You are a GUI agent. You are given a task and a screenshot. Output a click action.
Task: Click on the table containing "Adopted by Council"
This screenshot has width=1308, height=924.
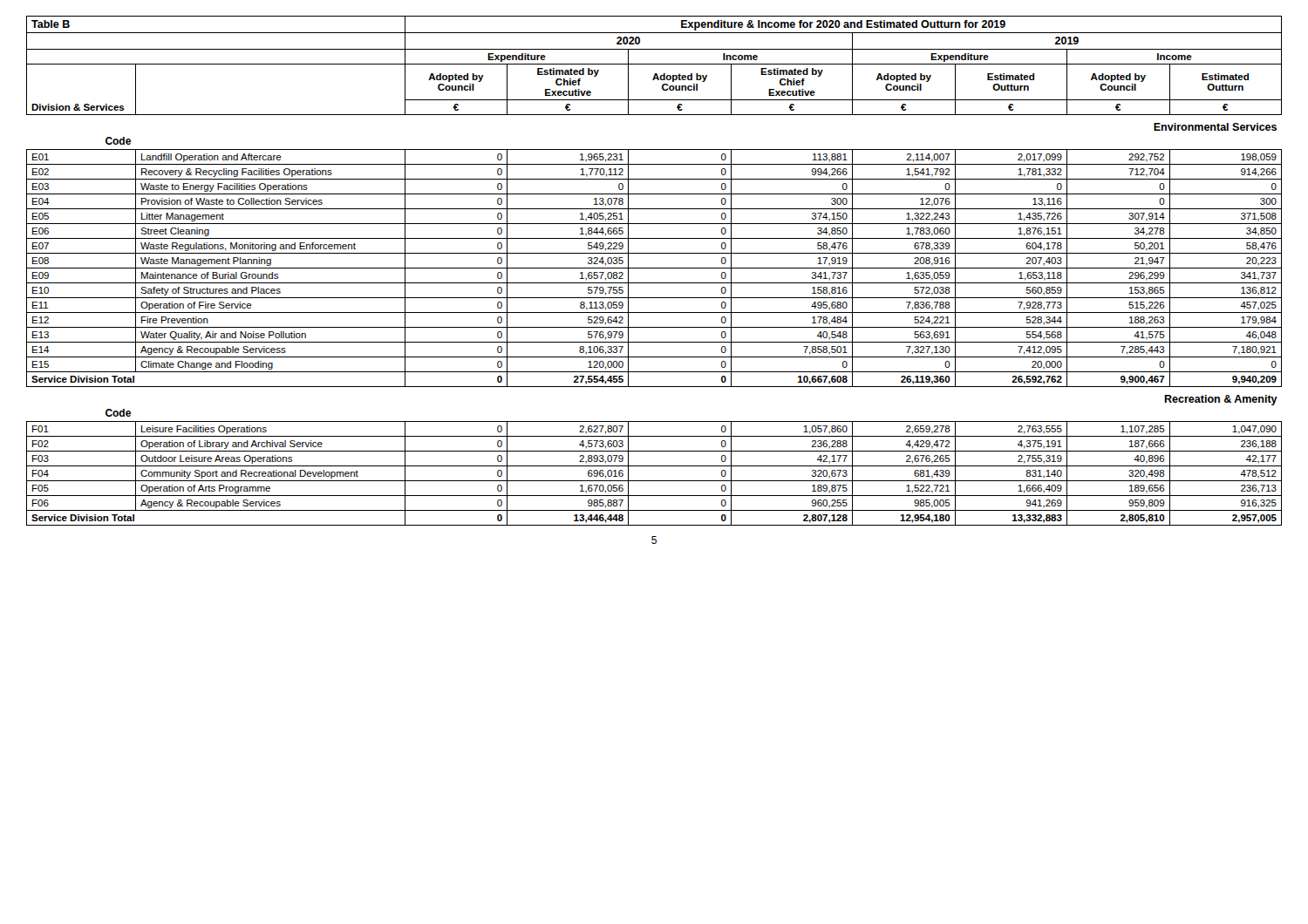654,271
